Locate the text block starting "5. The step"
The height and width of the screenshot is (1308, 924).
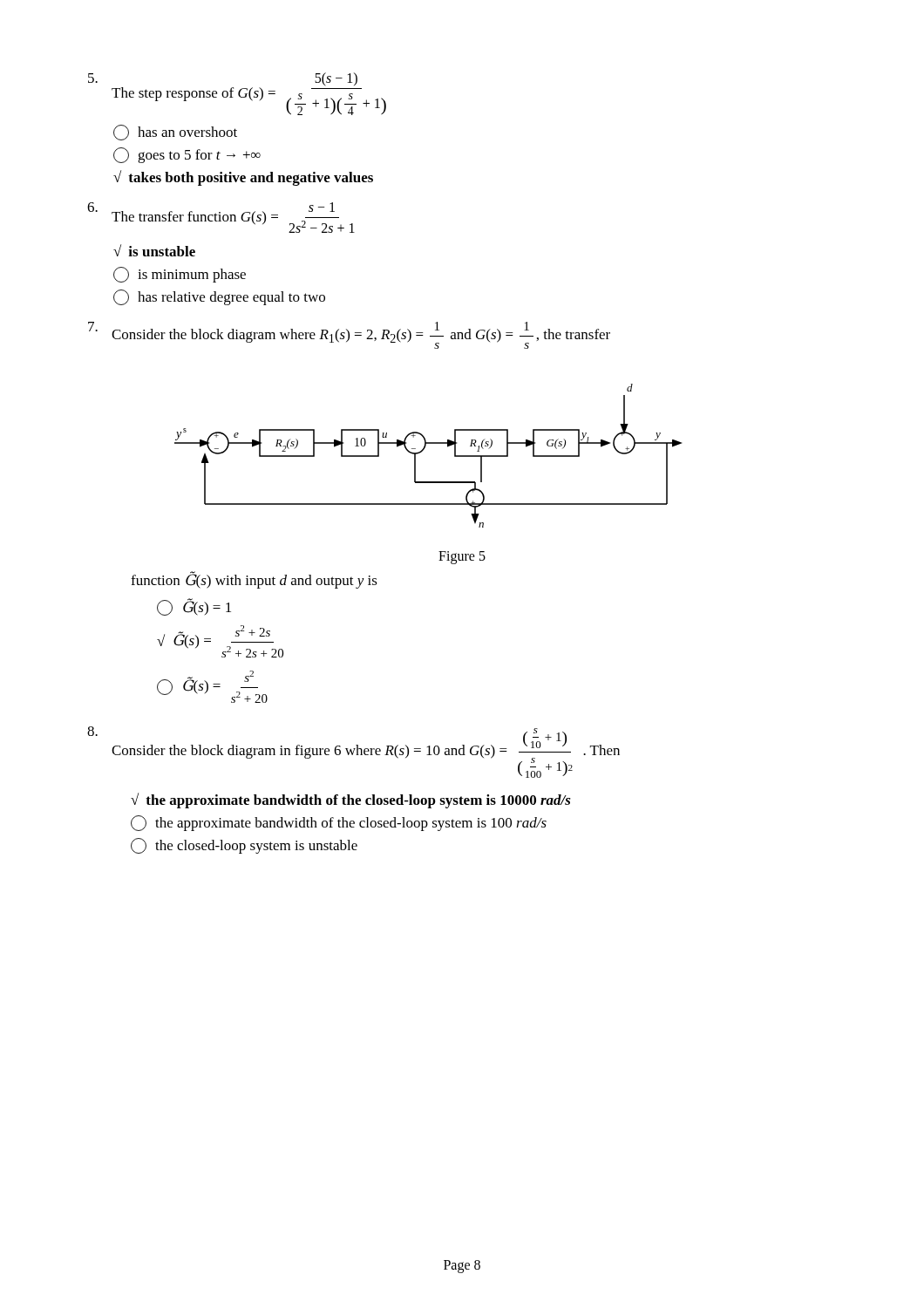tap(237, 94)
